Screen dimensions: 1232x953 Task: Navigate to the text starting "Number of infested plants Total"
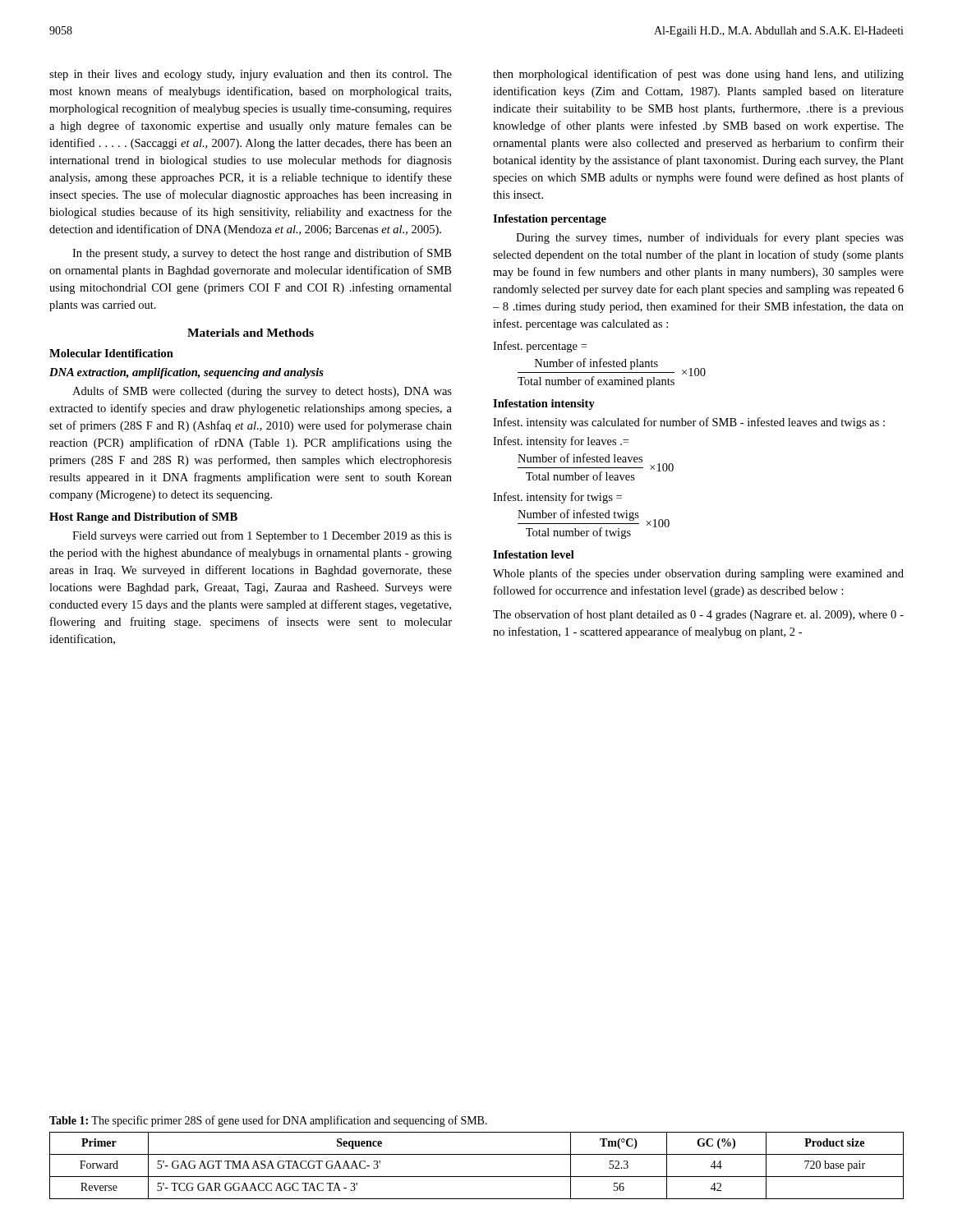[x=612, y=373]
